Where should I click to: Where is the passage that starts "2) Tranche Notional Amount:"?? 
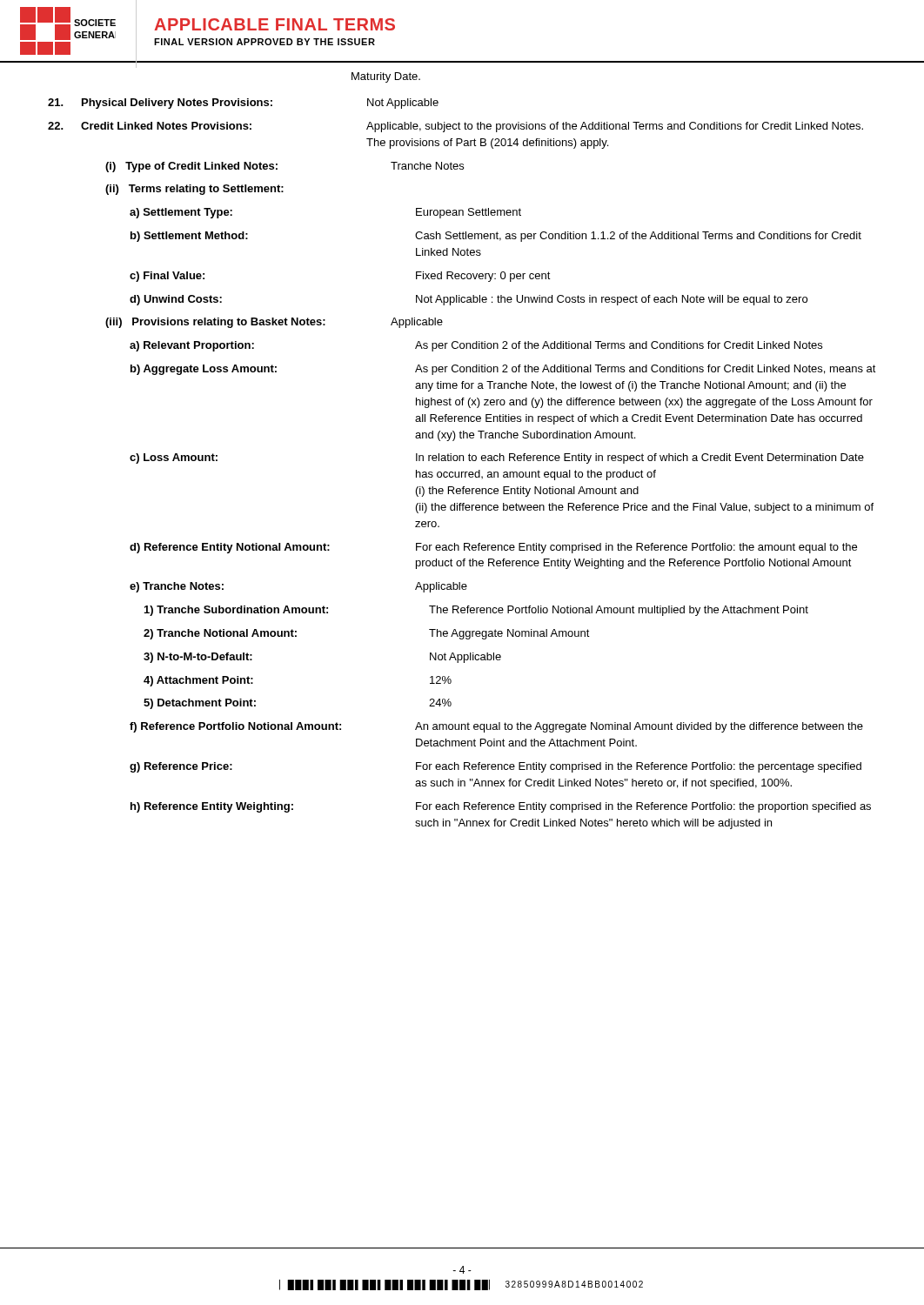coord(462,634)
